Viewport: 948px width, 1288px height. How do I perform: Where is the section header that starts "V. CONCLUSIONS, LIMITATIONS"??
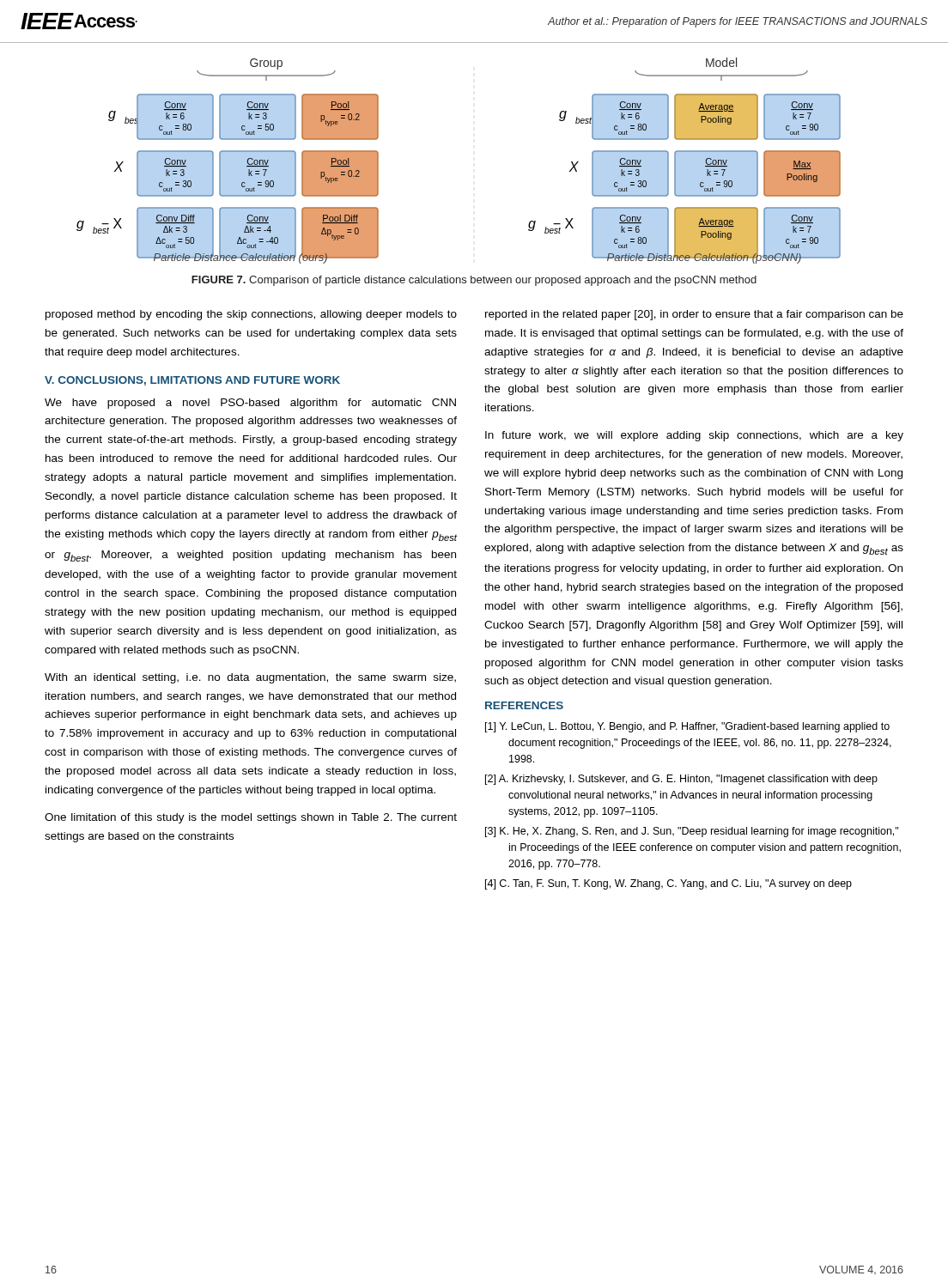[x=192, y=380]
